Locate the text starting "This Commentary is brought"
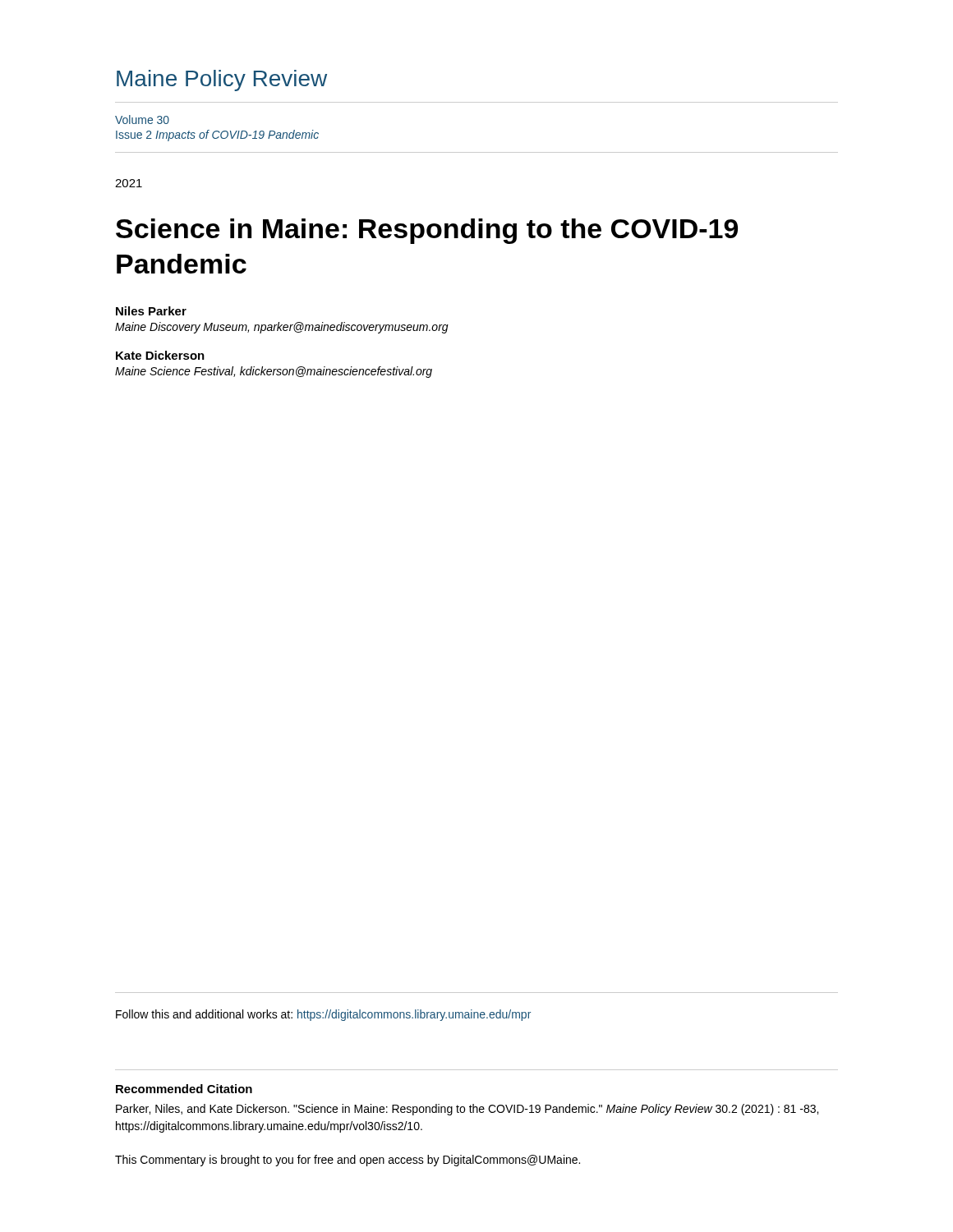The width and height of the screenshot is (953, 1232). [x=348, y=1160]
